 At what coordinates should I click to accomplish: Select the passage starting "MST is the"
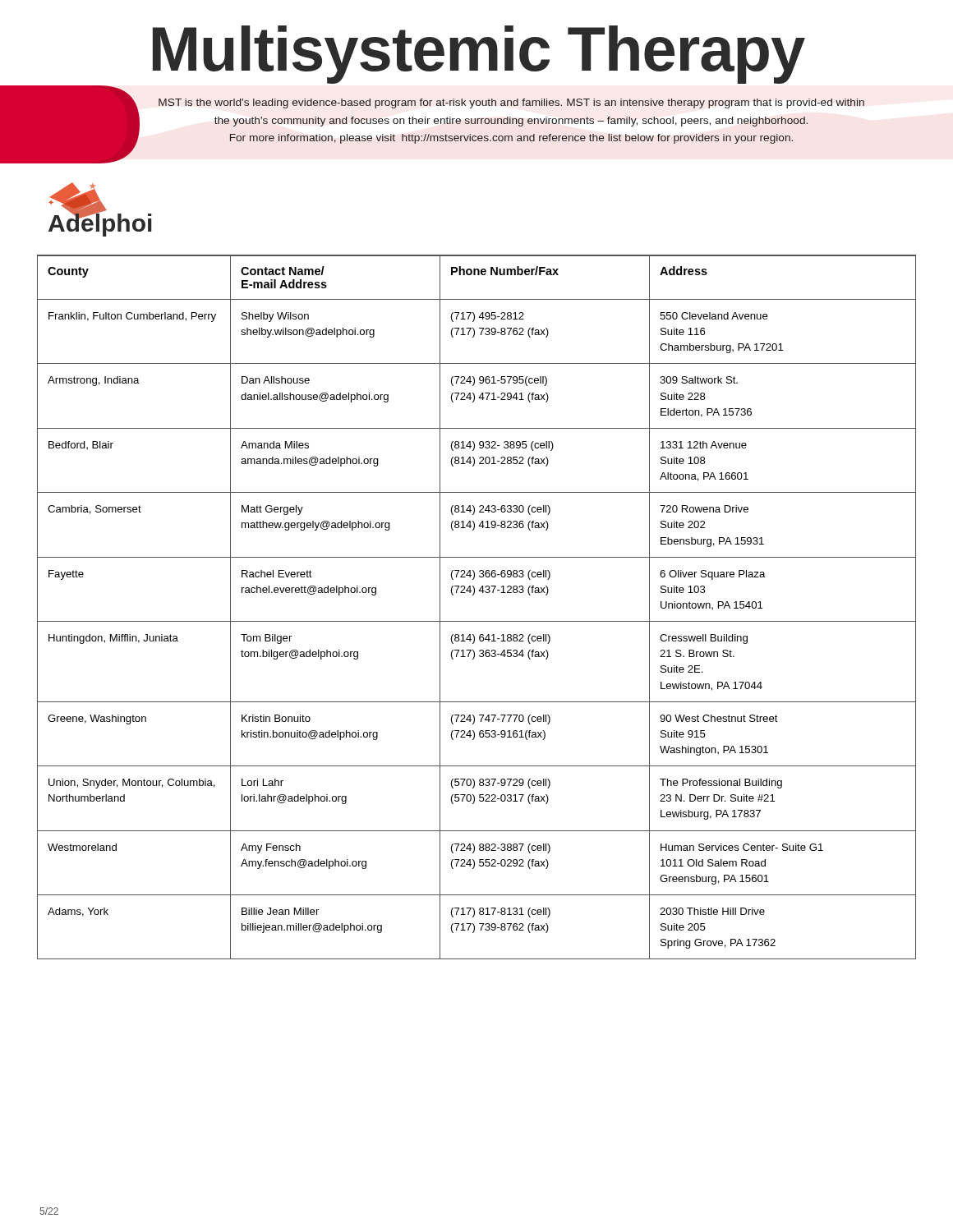click(x=476, y=122)
